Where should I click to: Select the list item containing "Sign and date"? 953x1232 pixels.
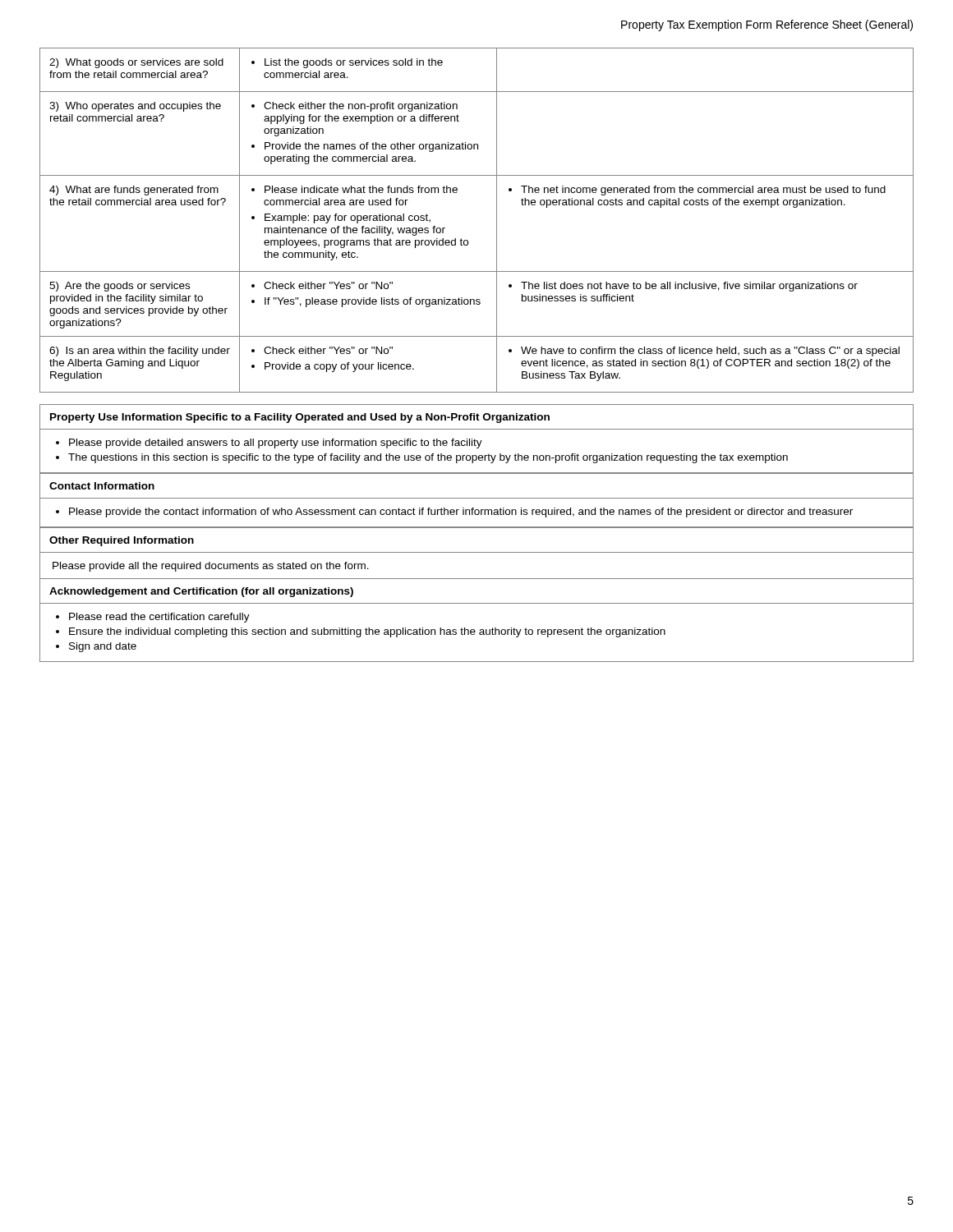pos(485,646)
